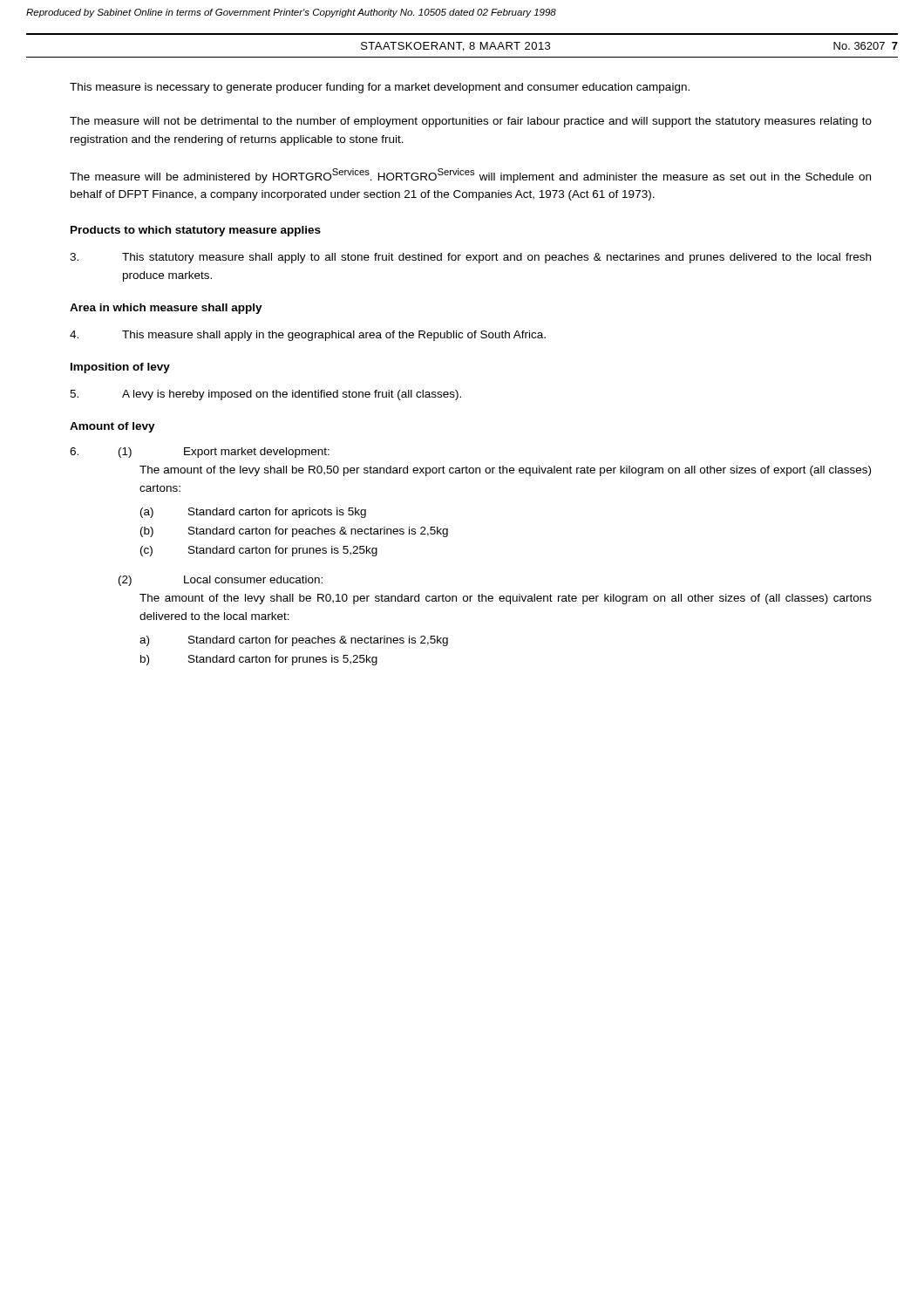Select the section header that says "Area in which measure"
The width and height of the screenshot is (924, 1308).
[x=166, y=307]
